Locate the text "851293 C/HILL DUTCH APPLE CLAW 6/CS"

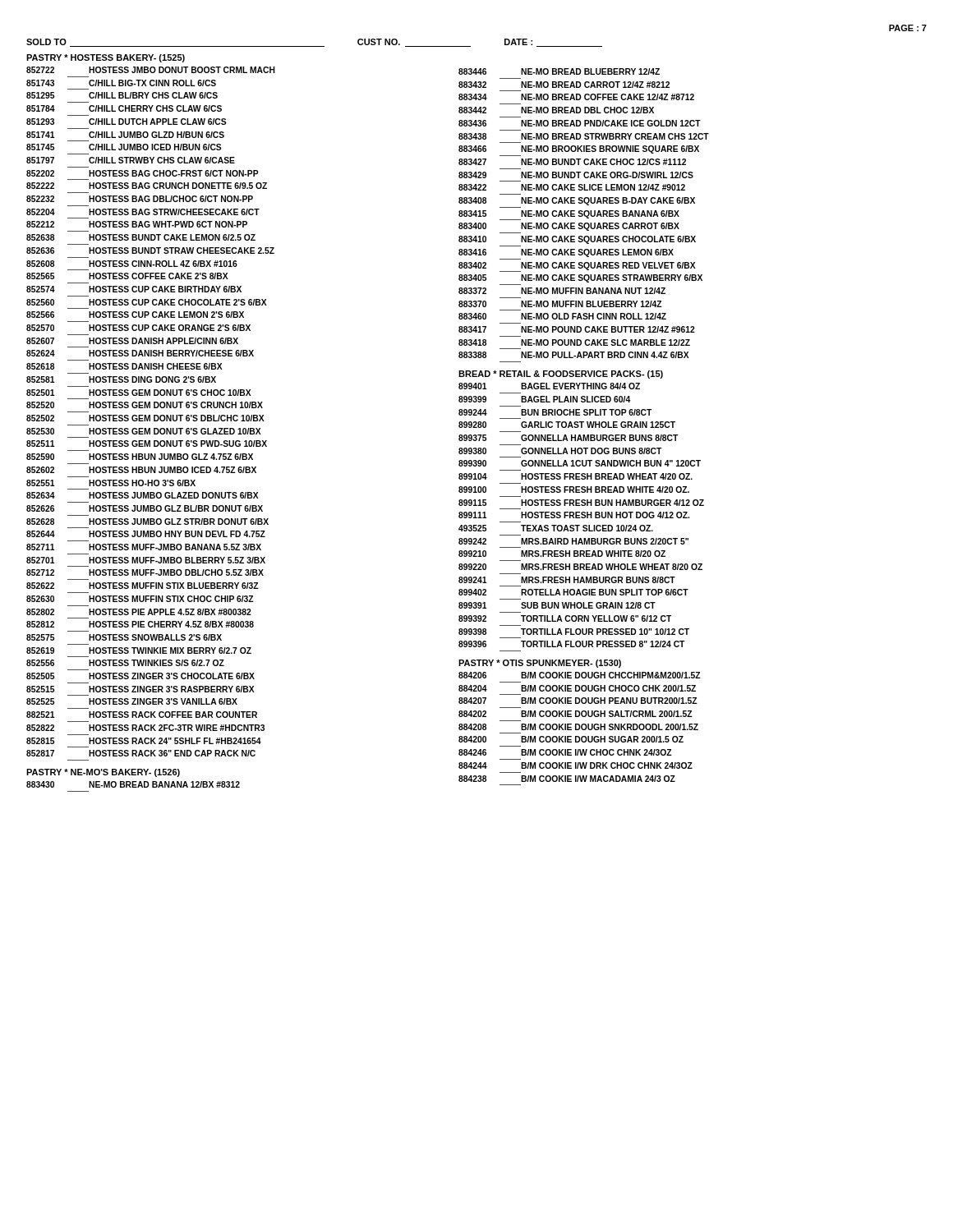coord(126,123)
